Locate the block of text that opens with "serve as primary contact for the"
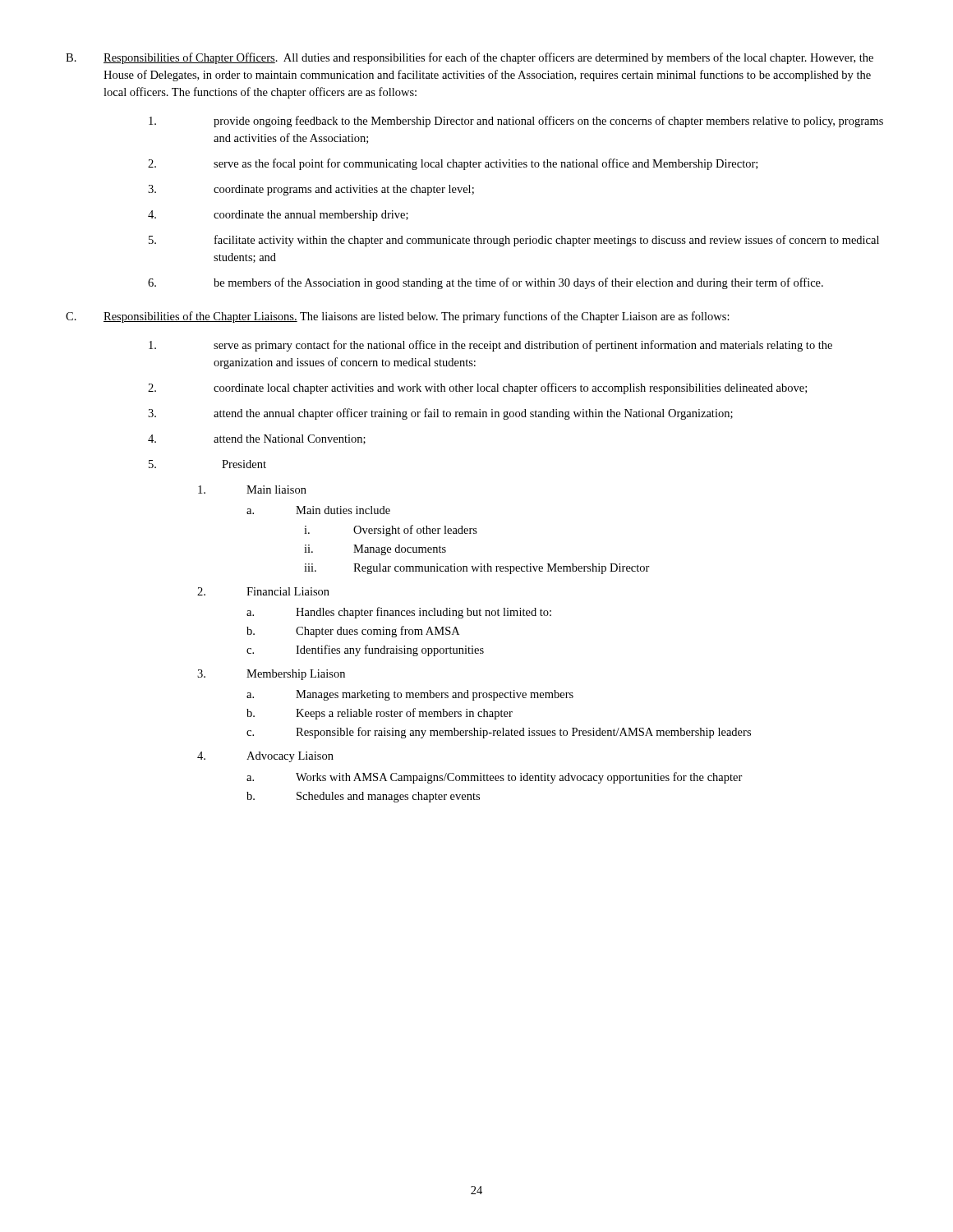Screen dimensions: 1232x953 click(476, 354)
